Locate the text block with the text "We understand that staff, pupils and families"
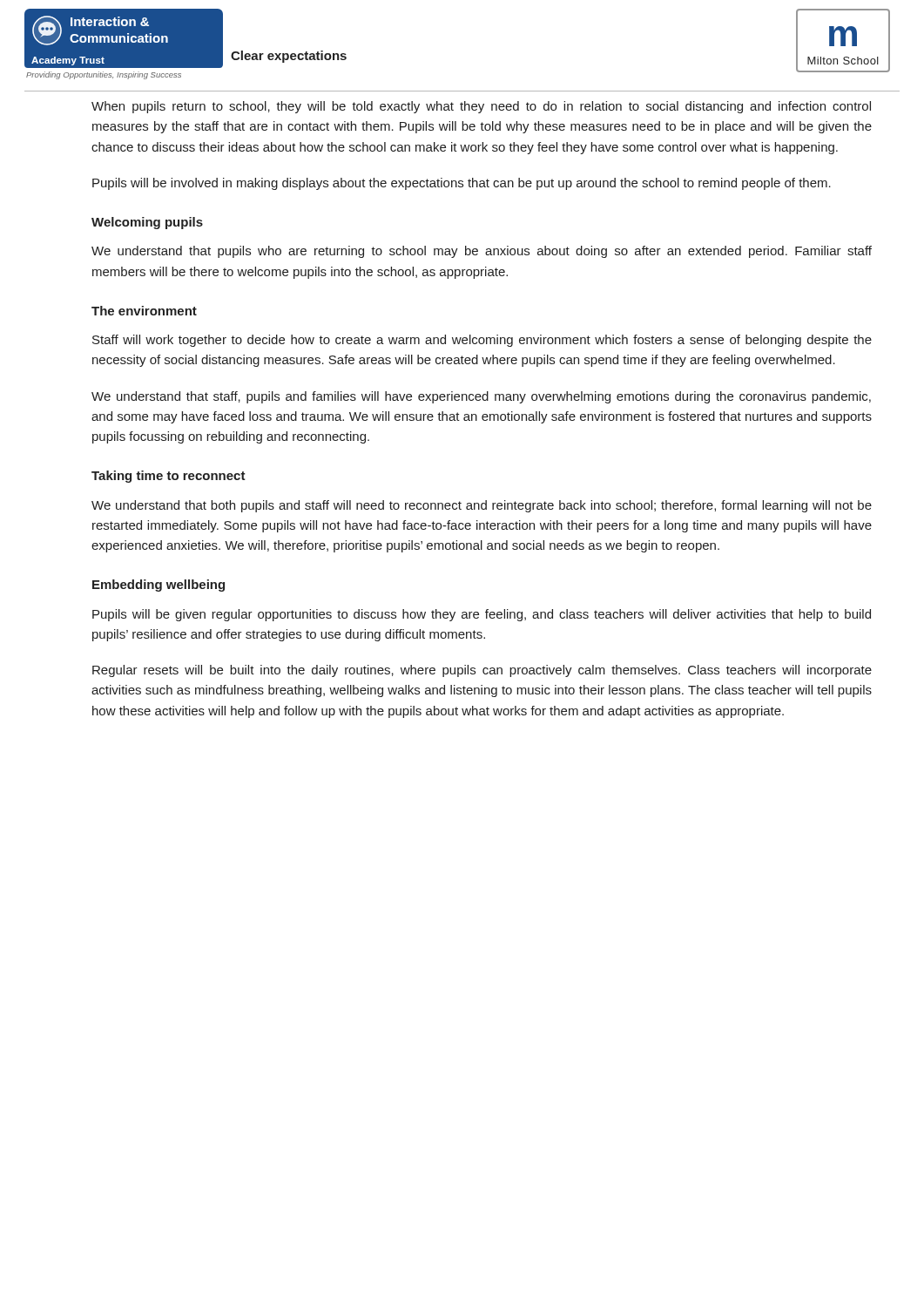 (x=482, y=416)
